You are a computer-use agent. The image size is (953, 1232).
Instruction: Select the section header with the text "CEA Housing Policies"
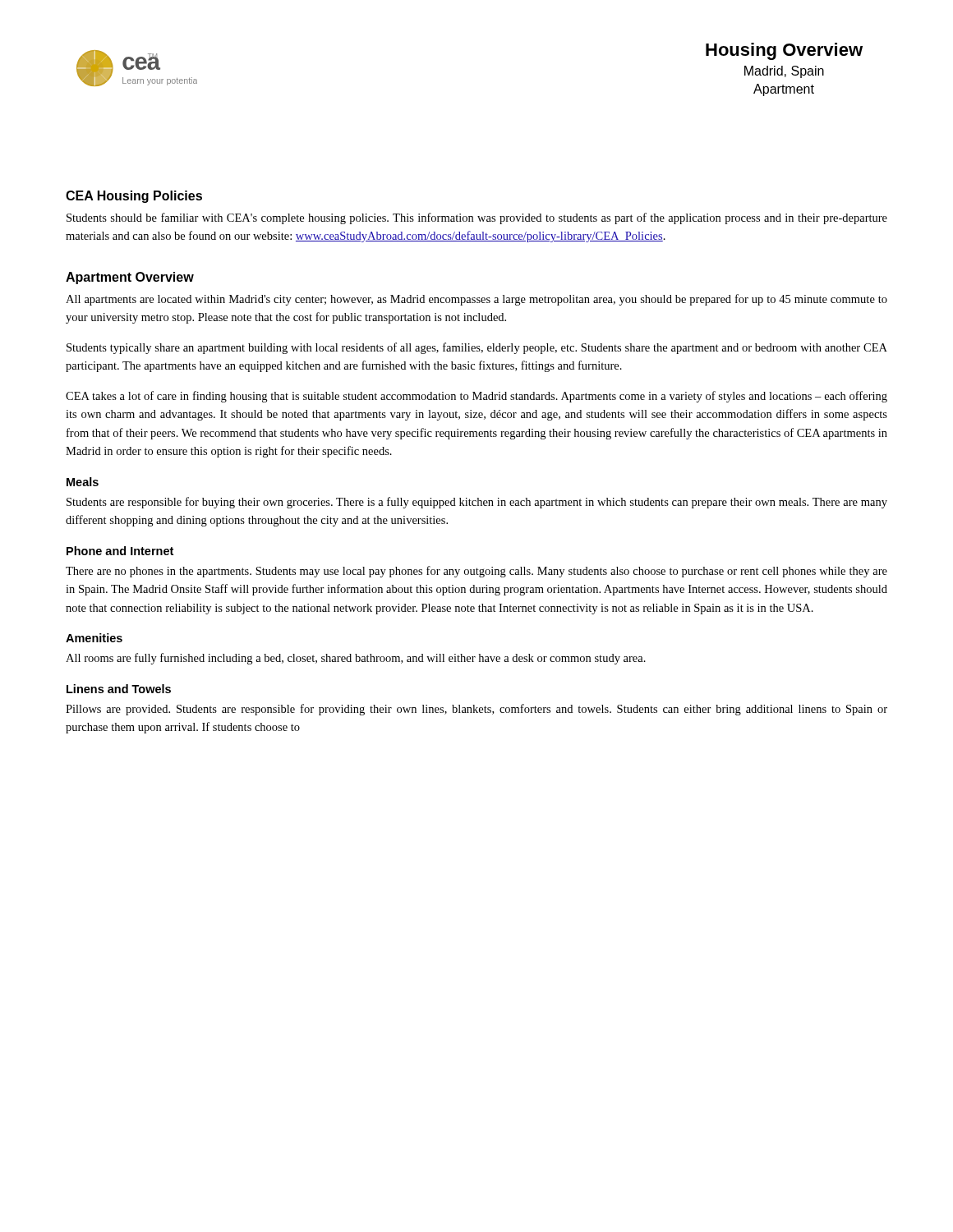(134, 196)
